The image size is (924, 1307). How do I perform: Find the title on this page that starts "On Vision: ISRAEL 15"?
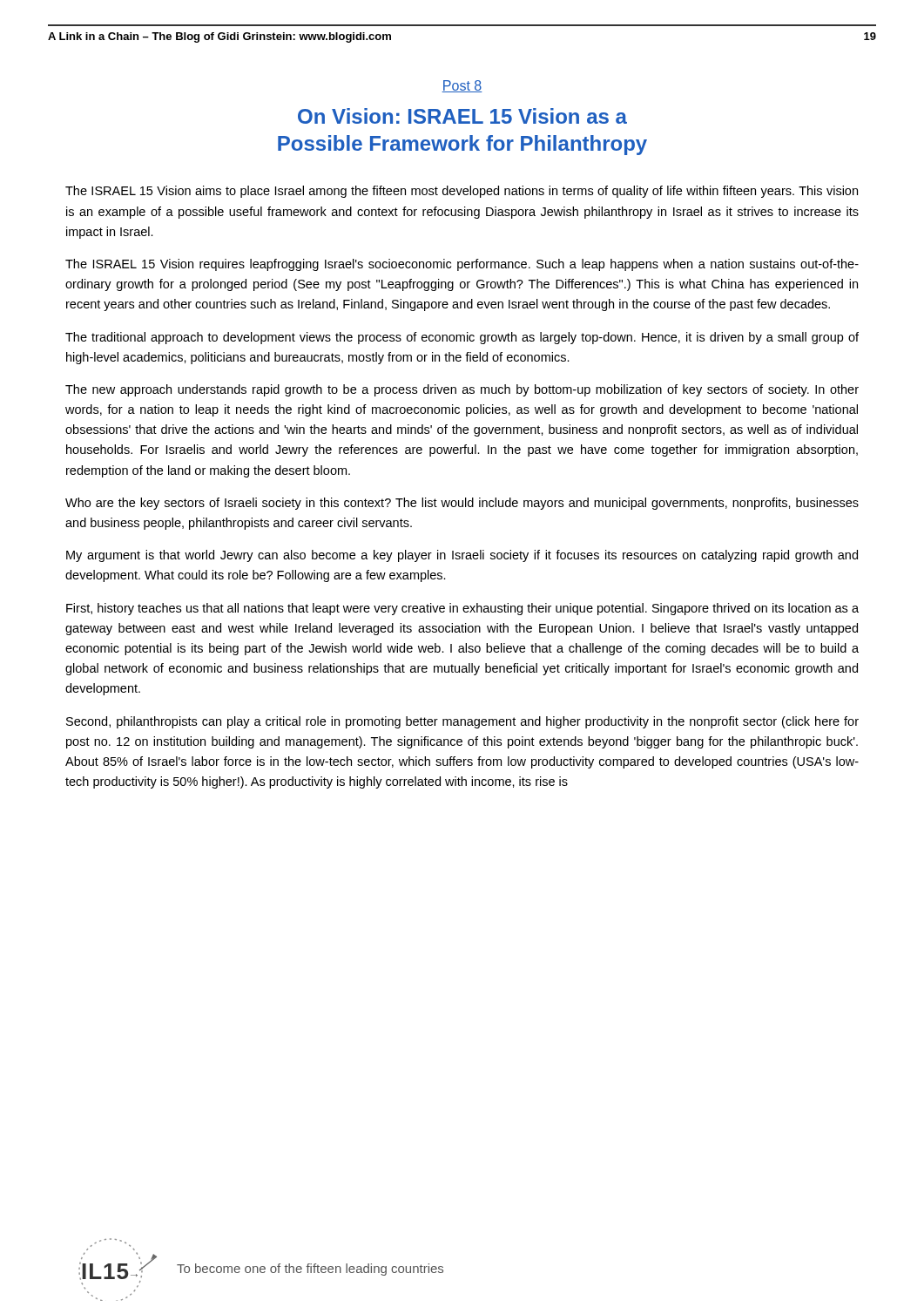click(462, 130)
